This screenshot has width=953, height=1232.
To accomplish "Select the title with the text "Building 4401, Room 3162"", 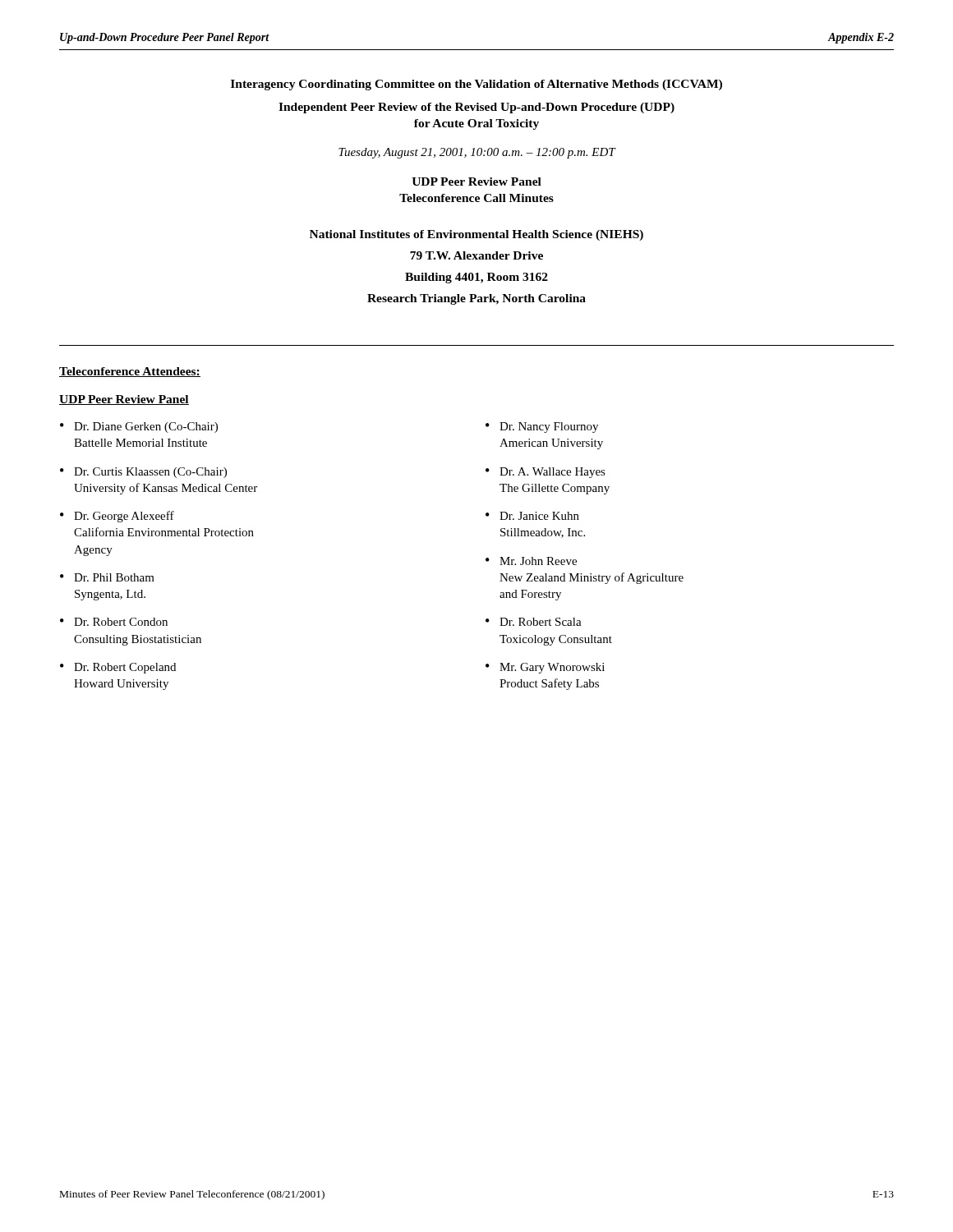I will pyautogui.click(x=476, y=277).
